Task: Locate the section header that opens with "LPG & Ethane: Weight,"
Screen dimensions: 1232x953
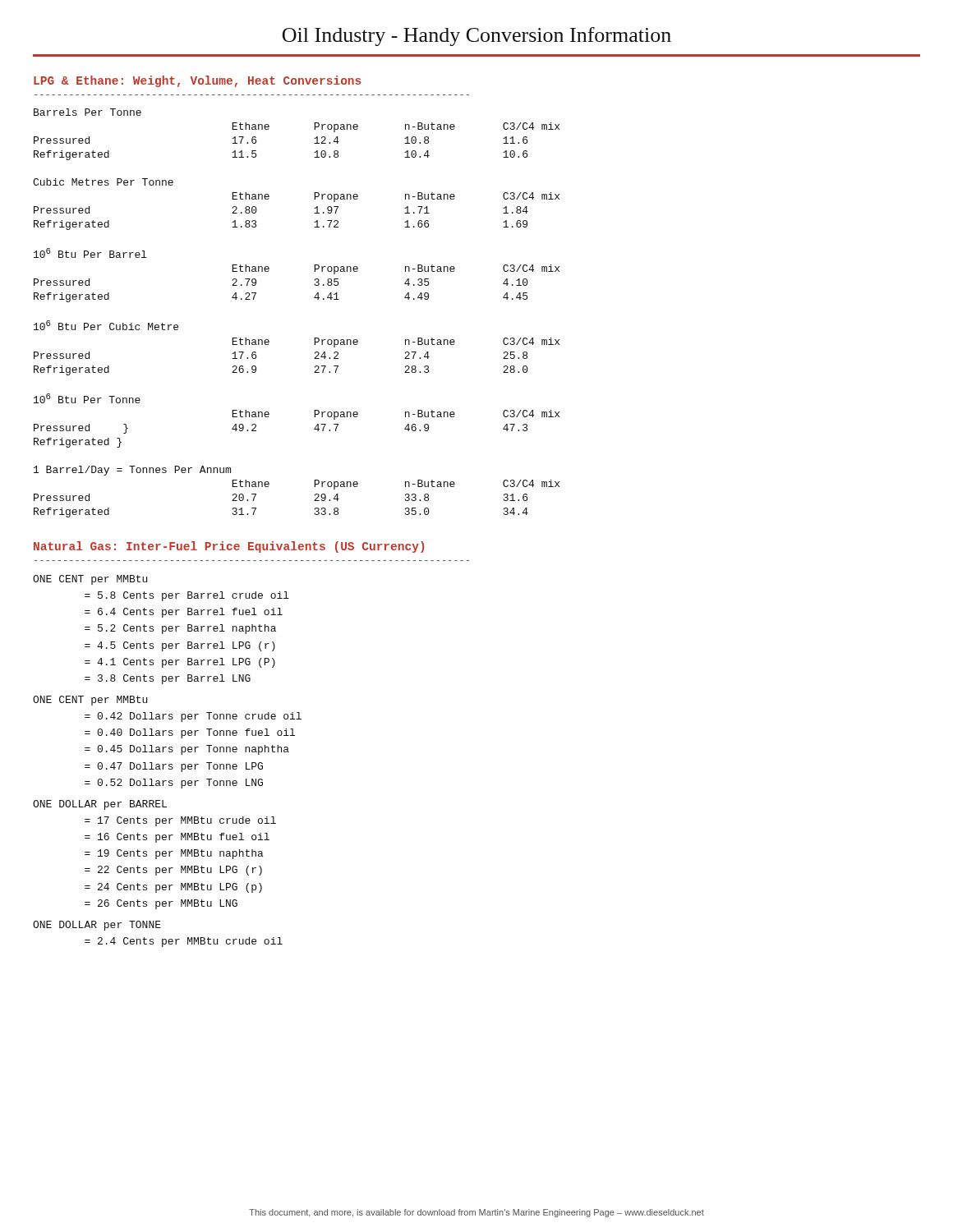Action: coord(197,81)
